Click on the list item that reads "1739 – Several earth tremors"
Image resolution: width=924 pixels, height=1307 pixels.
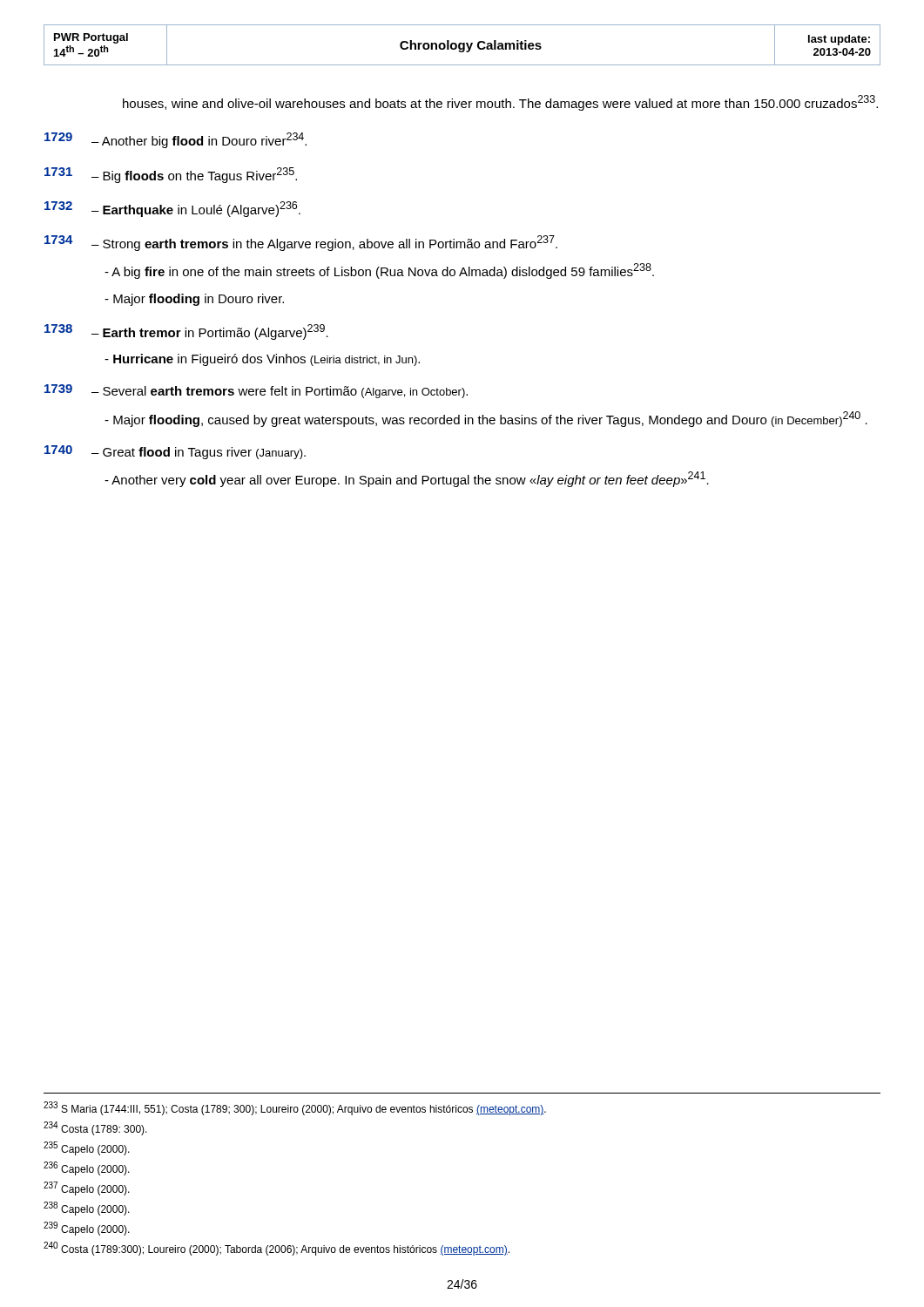pos(462,405)
